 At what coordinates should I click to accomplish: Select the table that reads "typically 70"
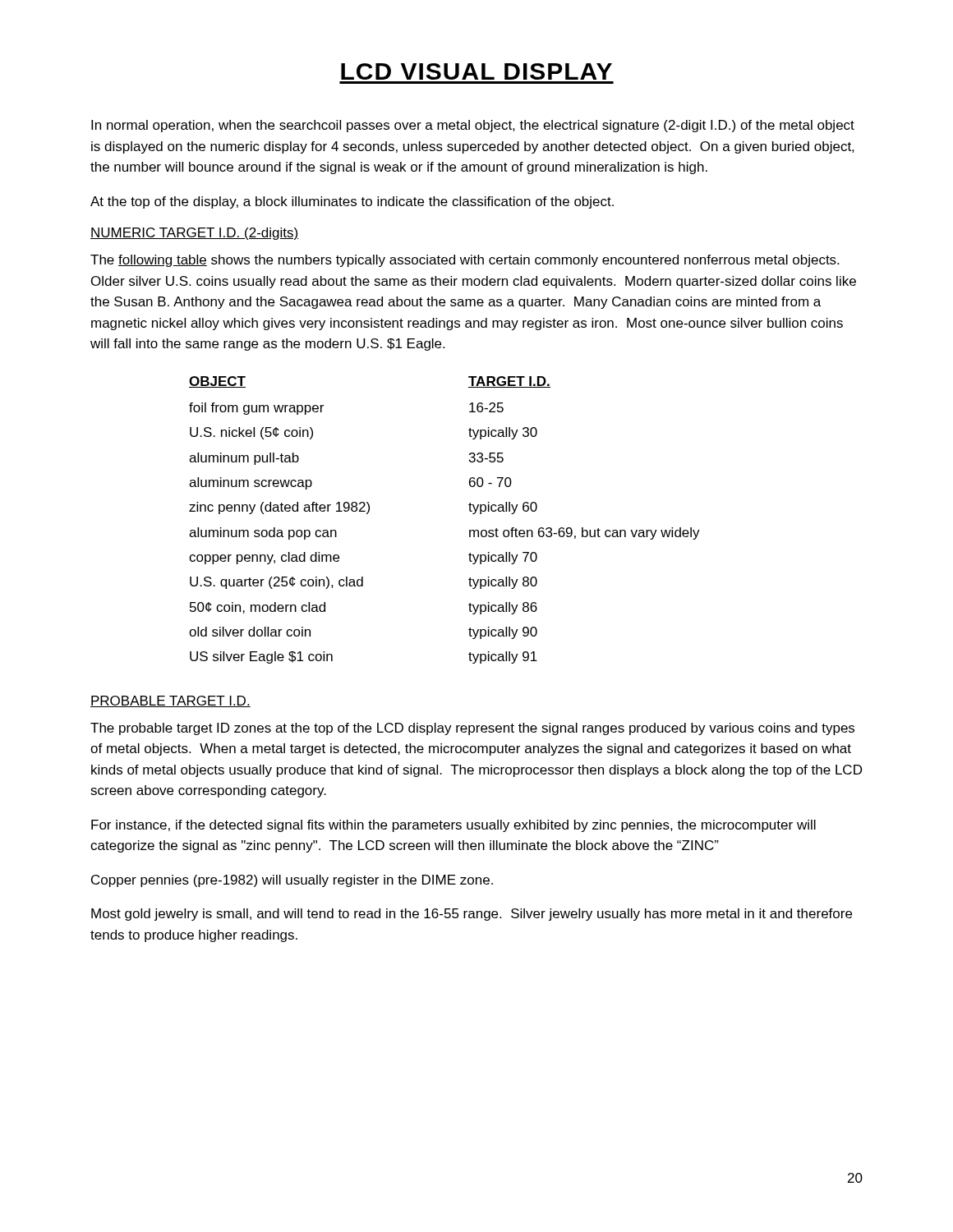coord(476,520)
